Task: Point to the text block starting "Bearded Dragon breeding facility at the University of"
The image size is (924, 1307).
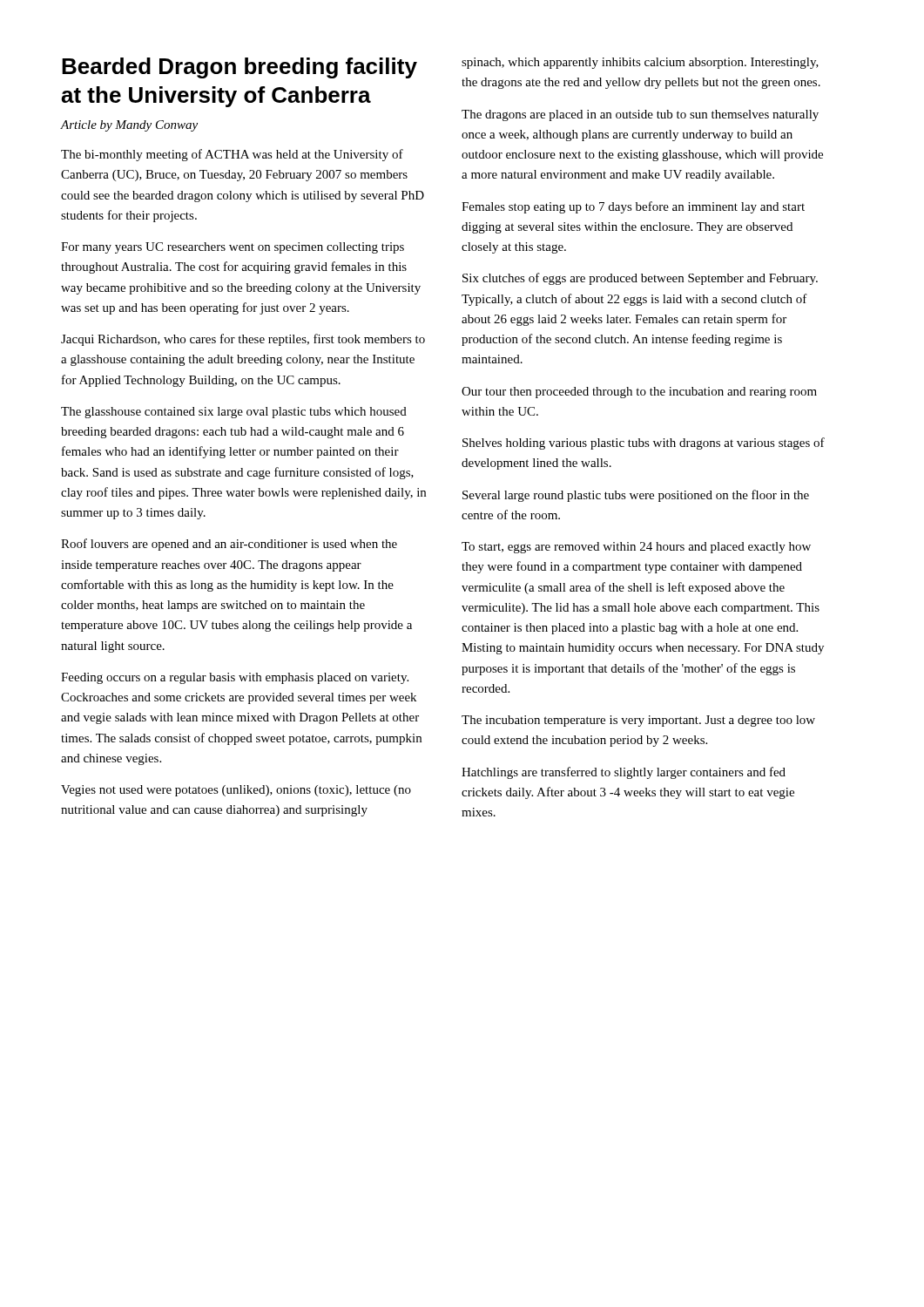Action: (x=239, y=80)
